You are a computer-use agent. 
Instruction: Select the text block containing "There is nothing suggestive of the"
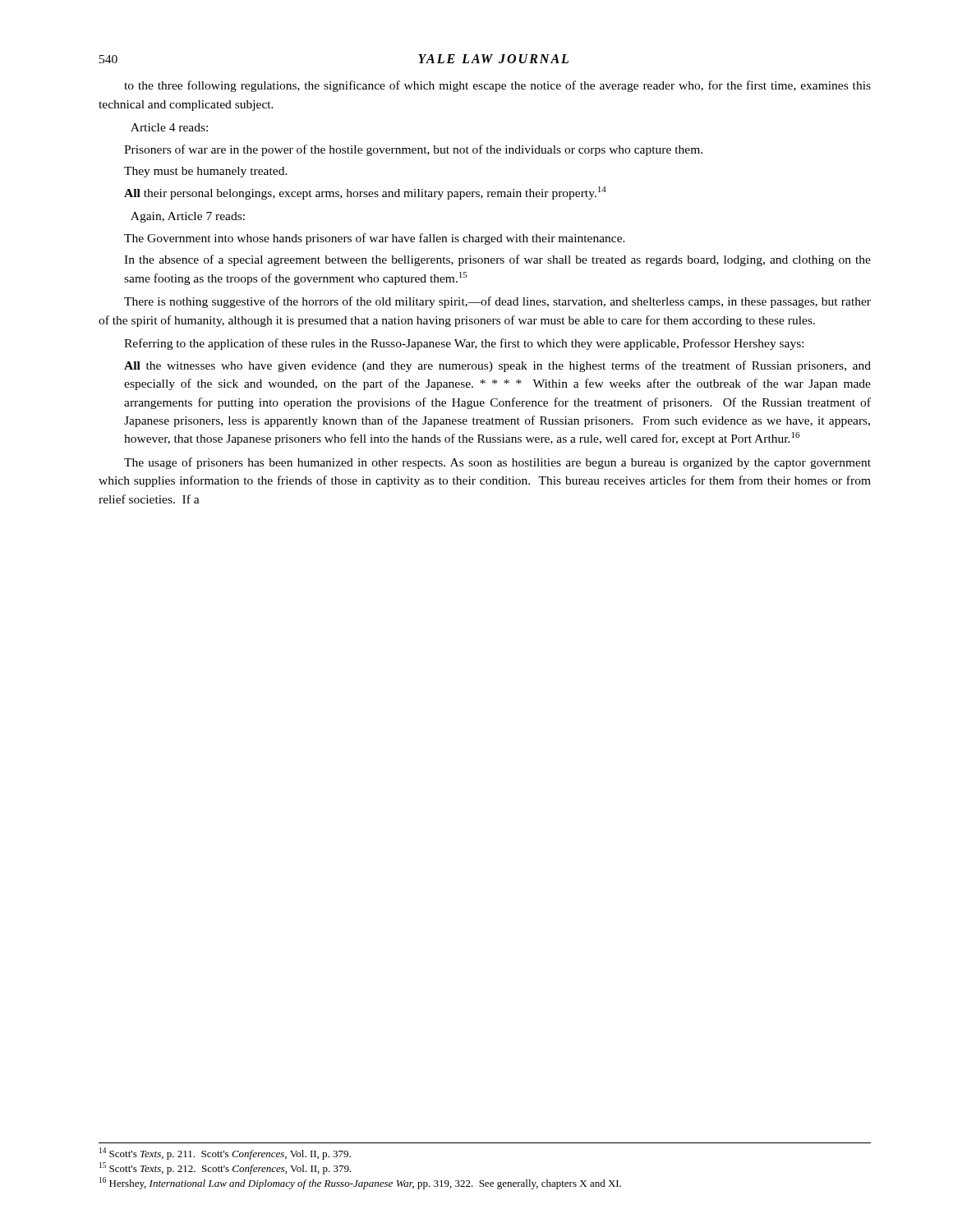tap(485, 311)
